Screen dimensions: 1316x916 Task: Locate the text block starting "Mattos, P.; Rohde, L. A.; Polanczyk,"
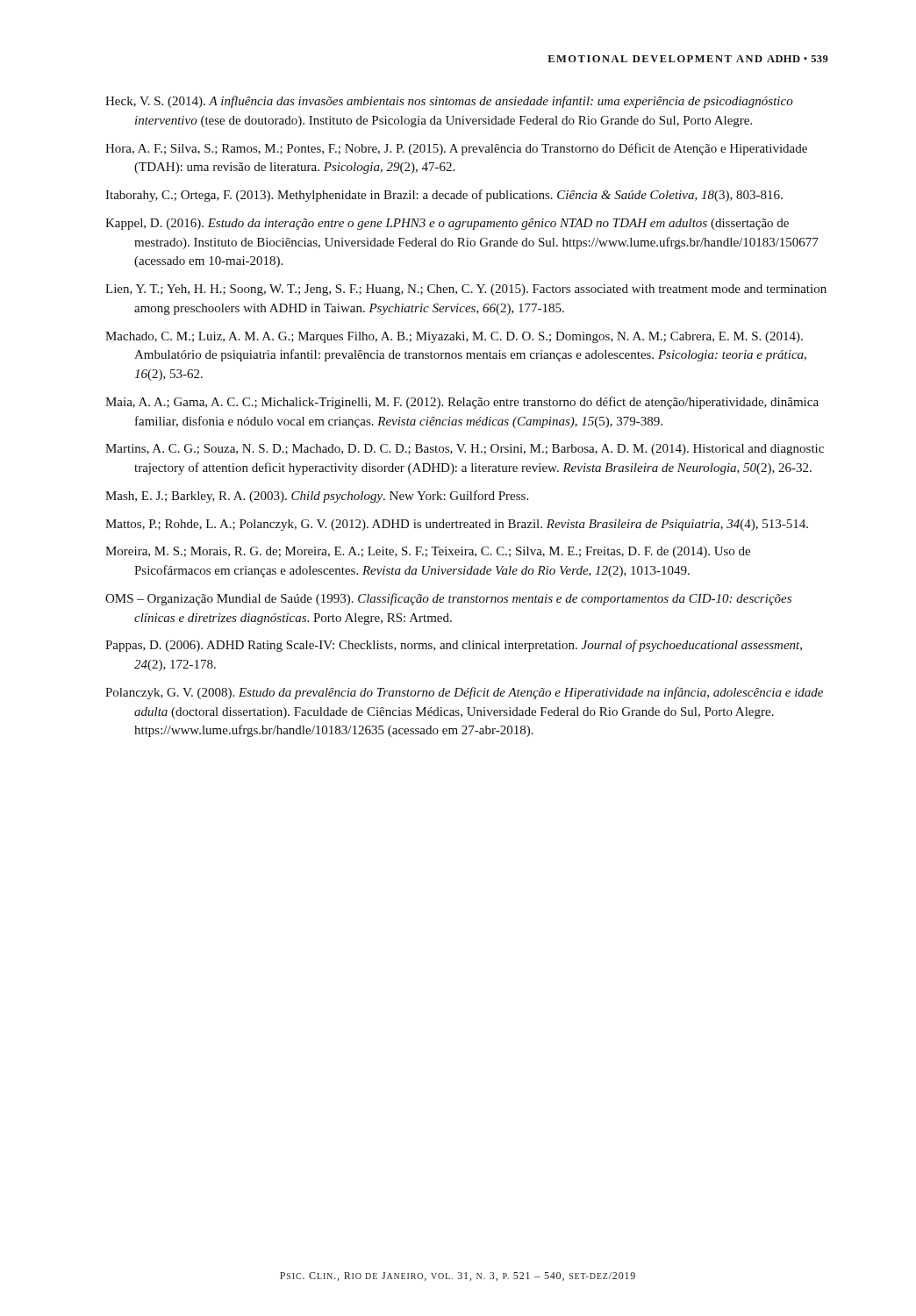[x=457, y=523]
